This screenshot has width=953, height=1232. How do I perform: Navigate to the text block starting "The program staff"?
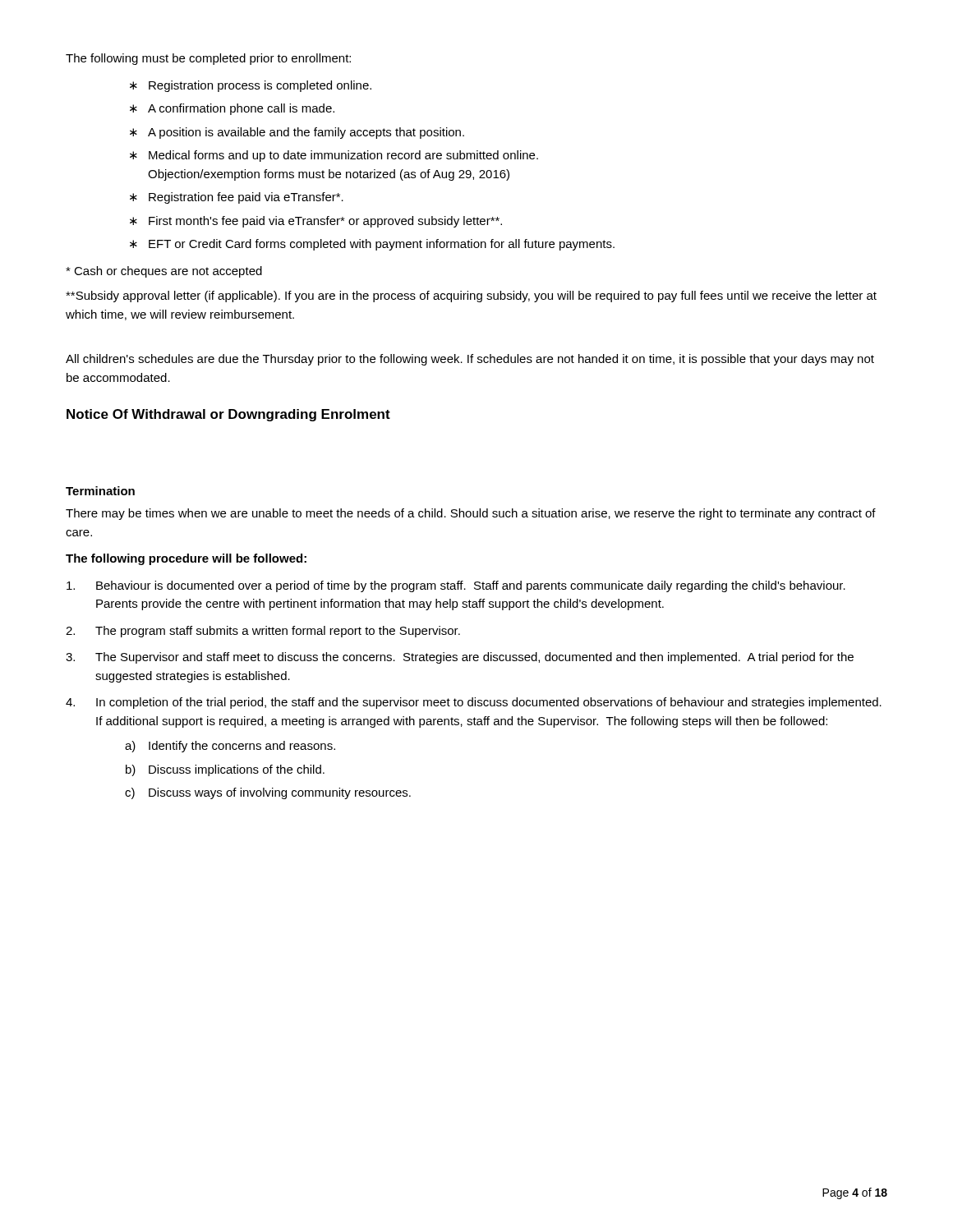[278, 630]
